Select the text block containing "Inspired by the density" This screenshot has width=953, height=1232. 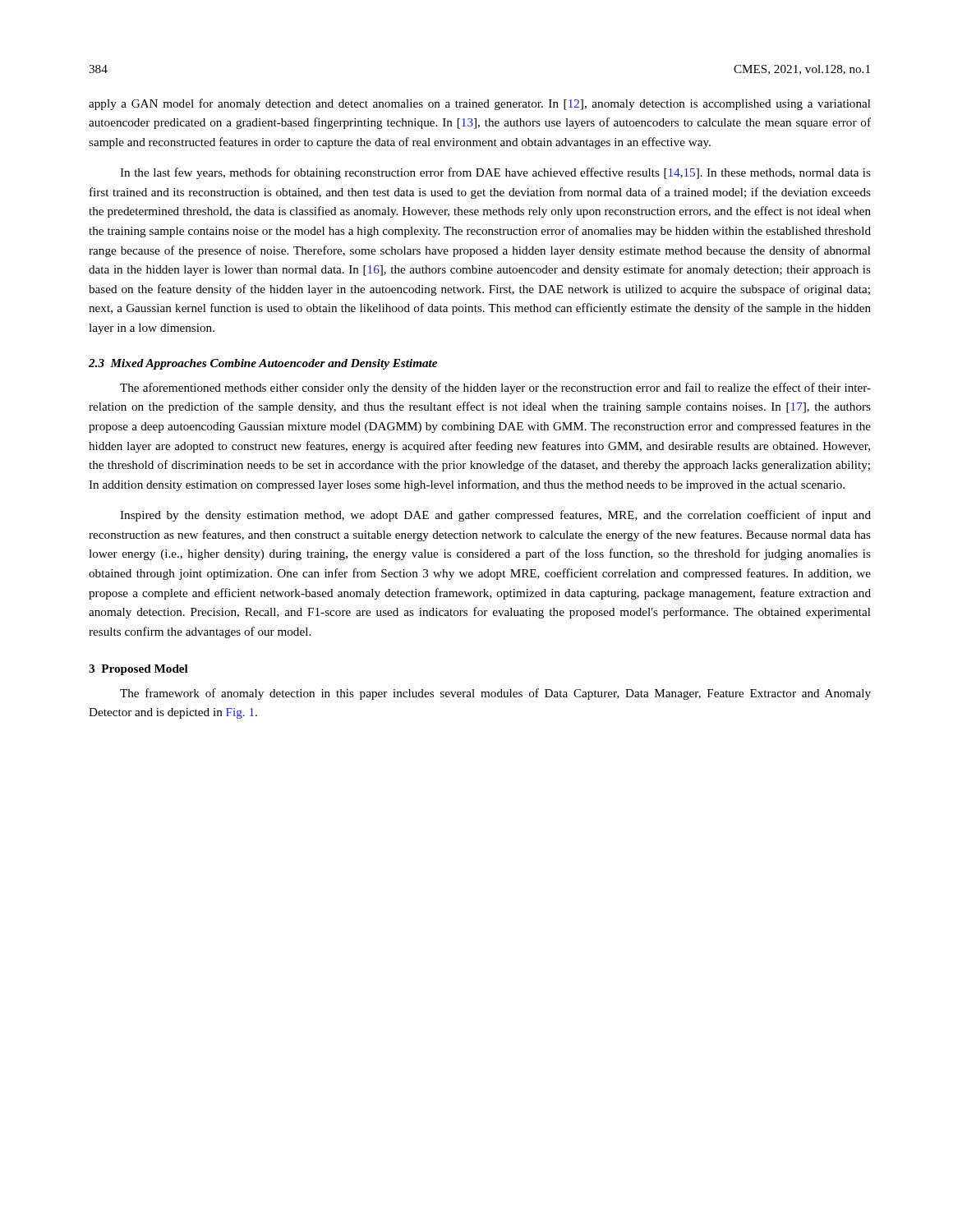click(x=480, y=573)
